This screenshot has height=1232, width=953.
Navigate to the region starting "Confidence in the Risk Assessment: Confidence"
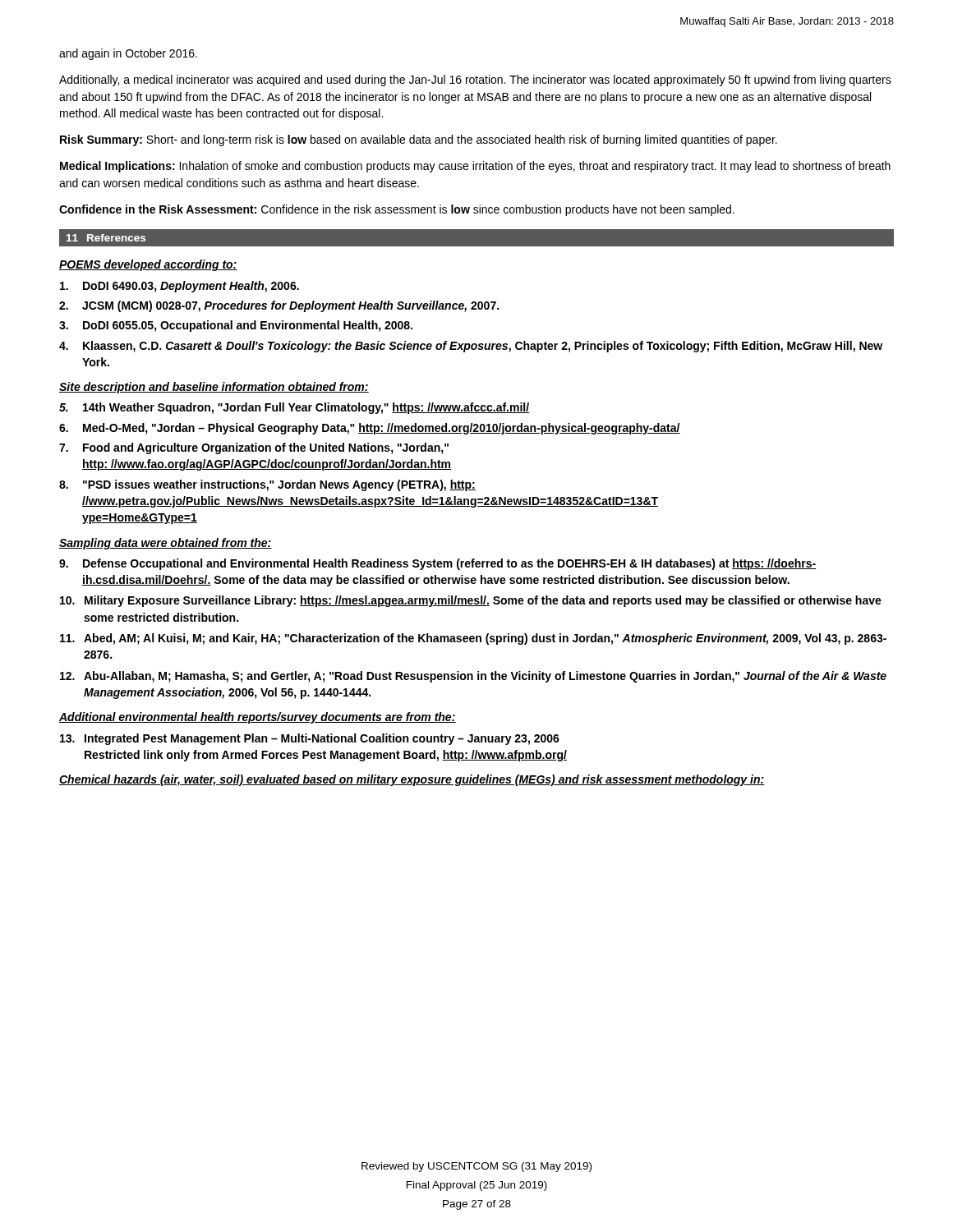tap(397, 210)
